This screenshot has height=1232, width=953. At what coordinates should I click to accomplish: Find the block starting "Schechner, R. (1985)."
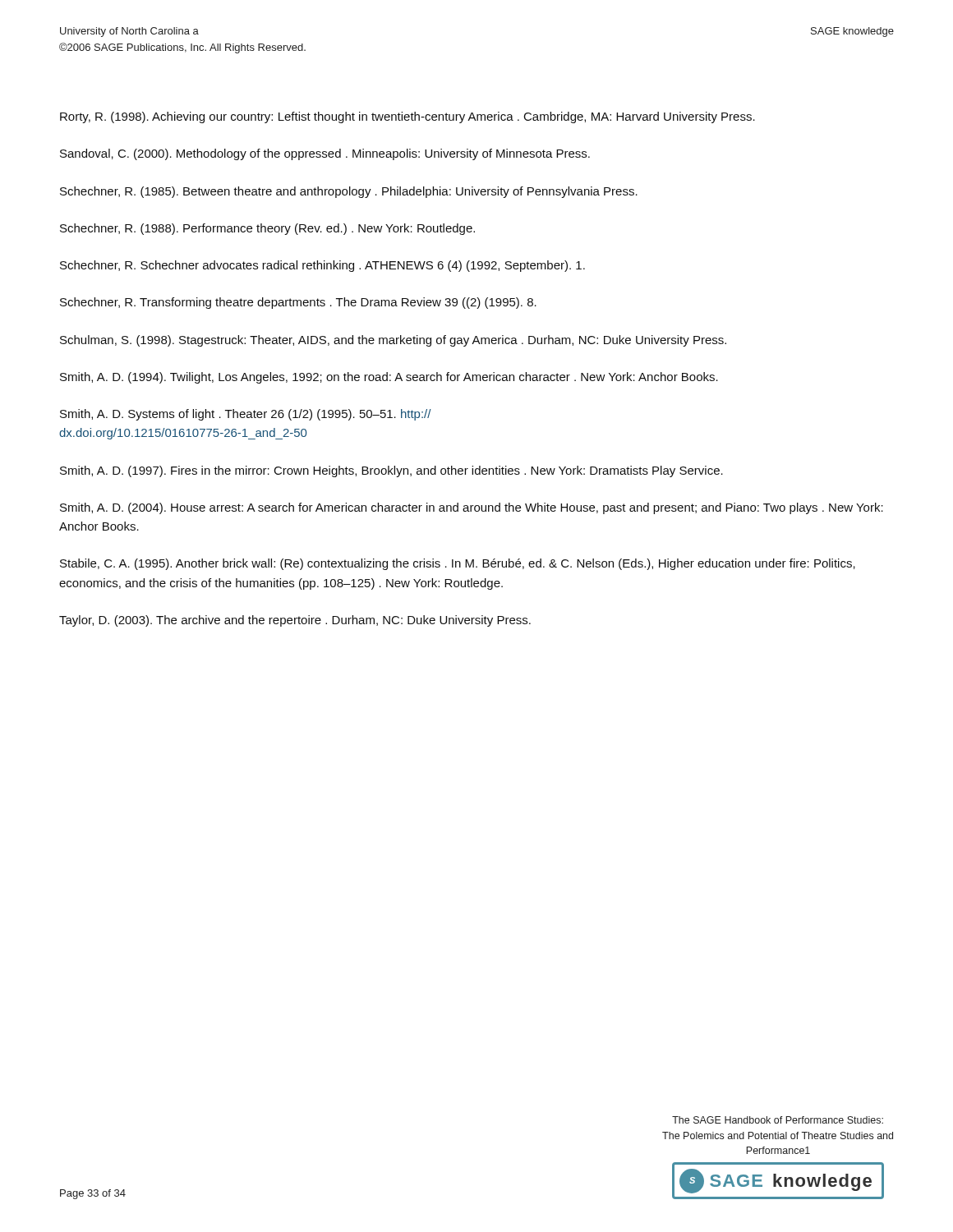(349, 191)
